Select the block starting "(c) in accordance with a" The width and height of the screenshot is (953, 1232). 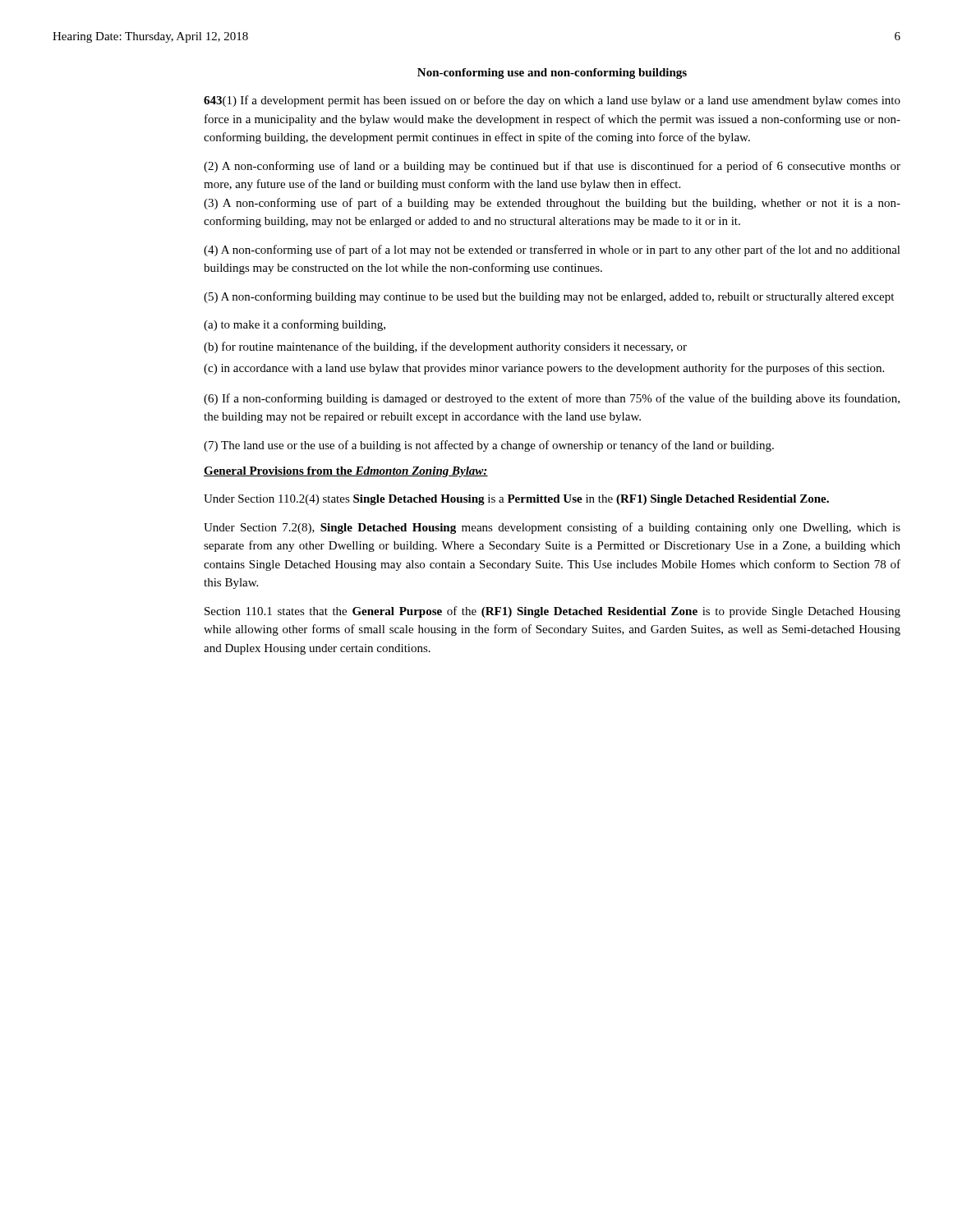pyautogui.click(x=544, y=368)
